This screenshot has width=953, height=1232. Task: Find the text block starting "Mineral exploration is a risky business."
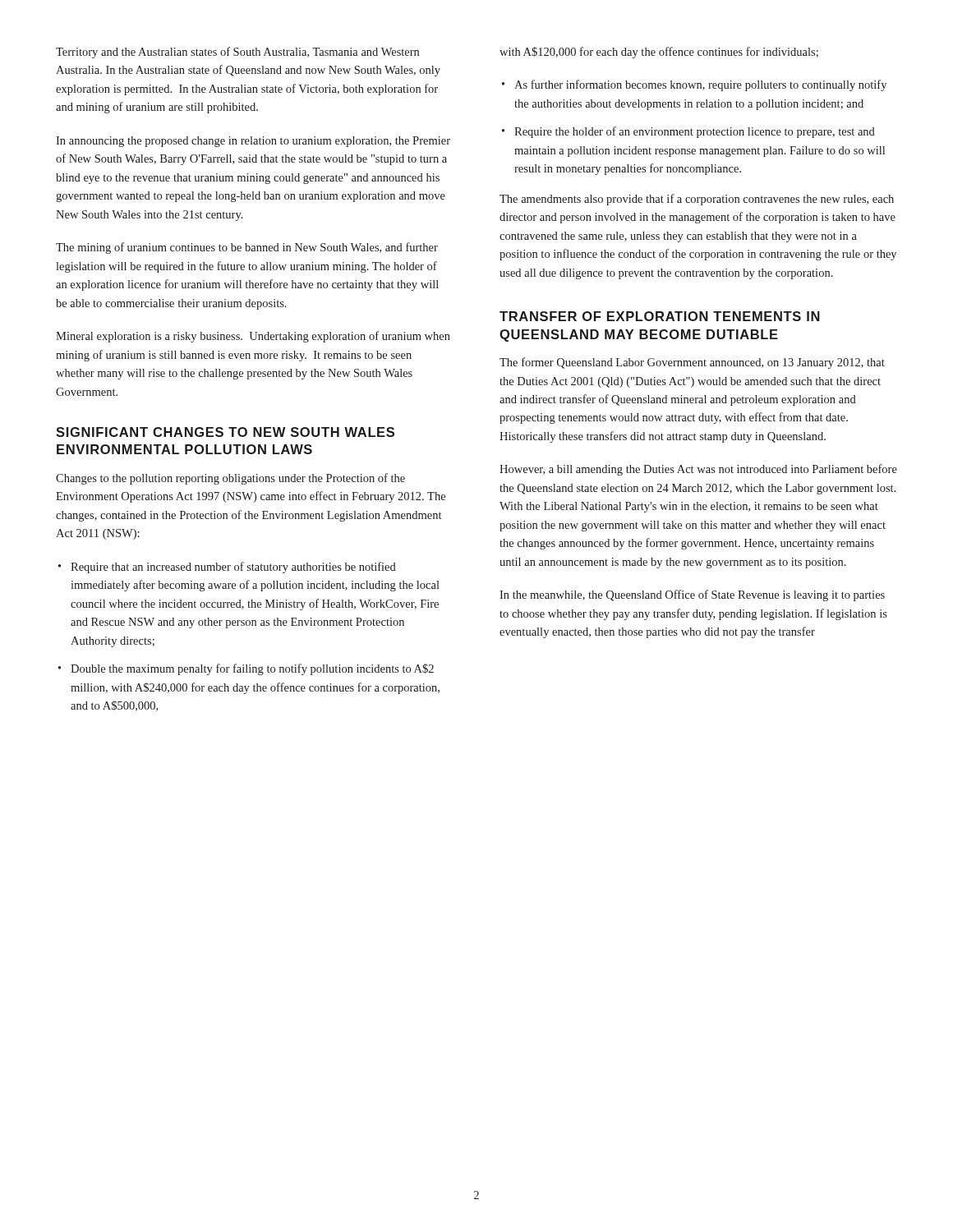click(x=253, y=364)
